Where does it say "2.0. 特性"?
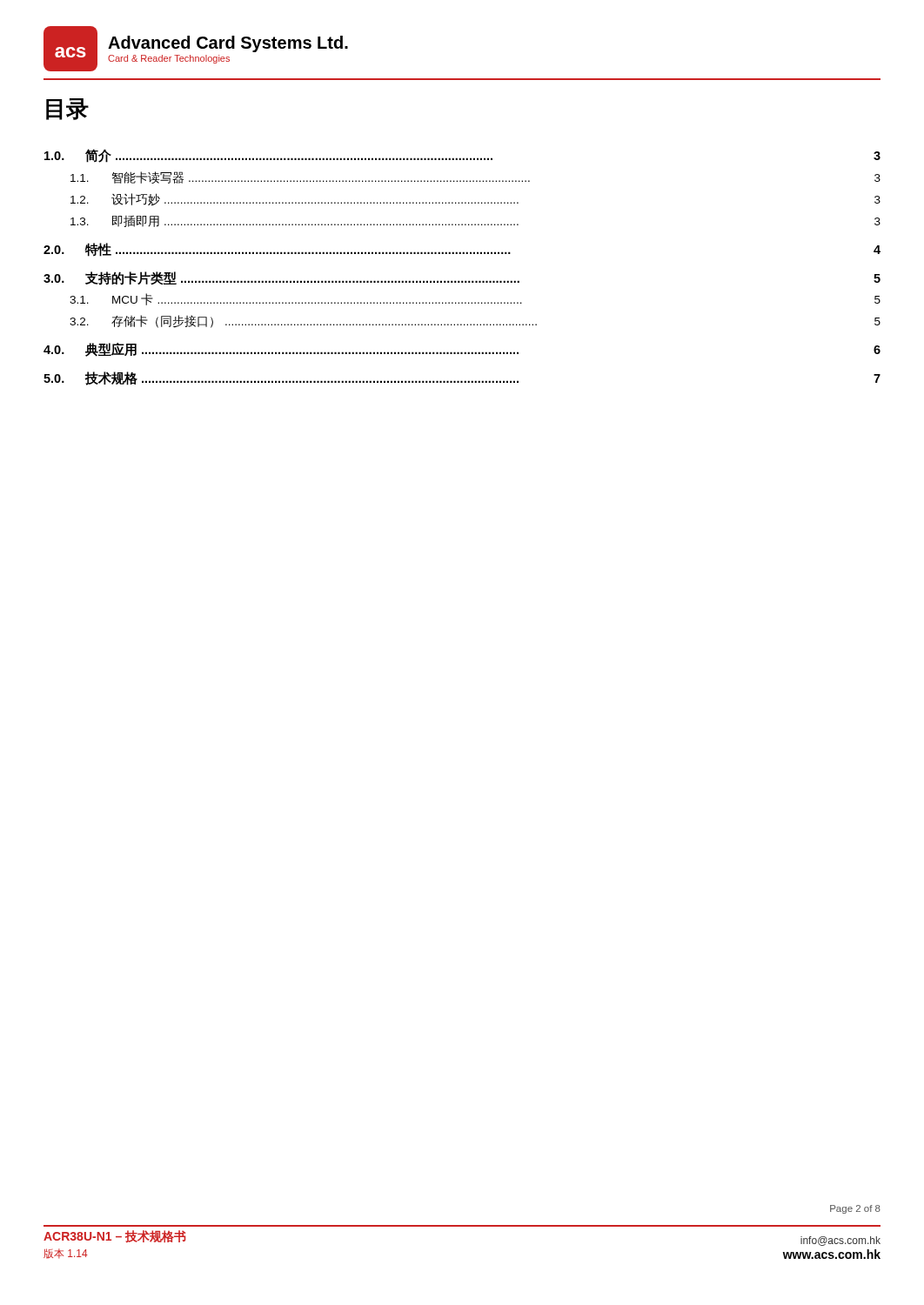 point(462,250)
